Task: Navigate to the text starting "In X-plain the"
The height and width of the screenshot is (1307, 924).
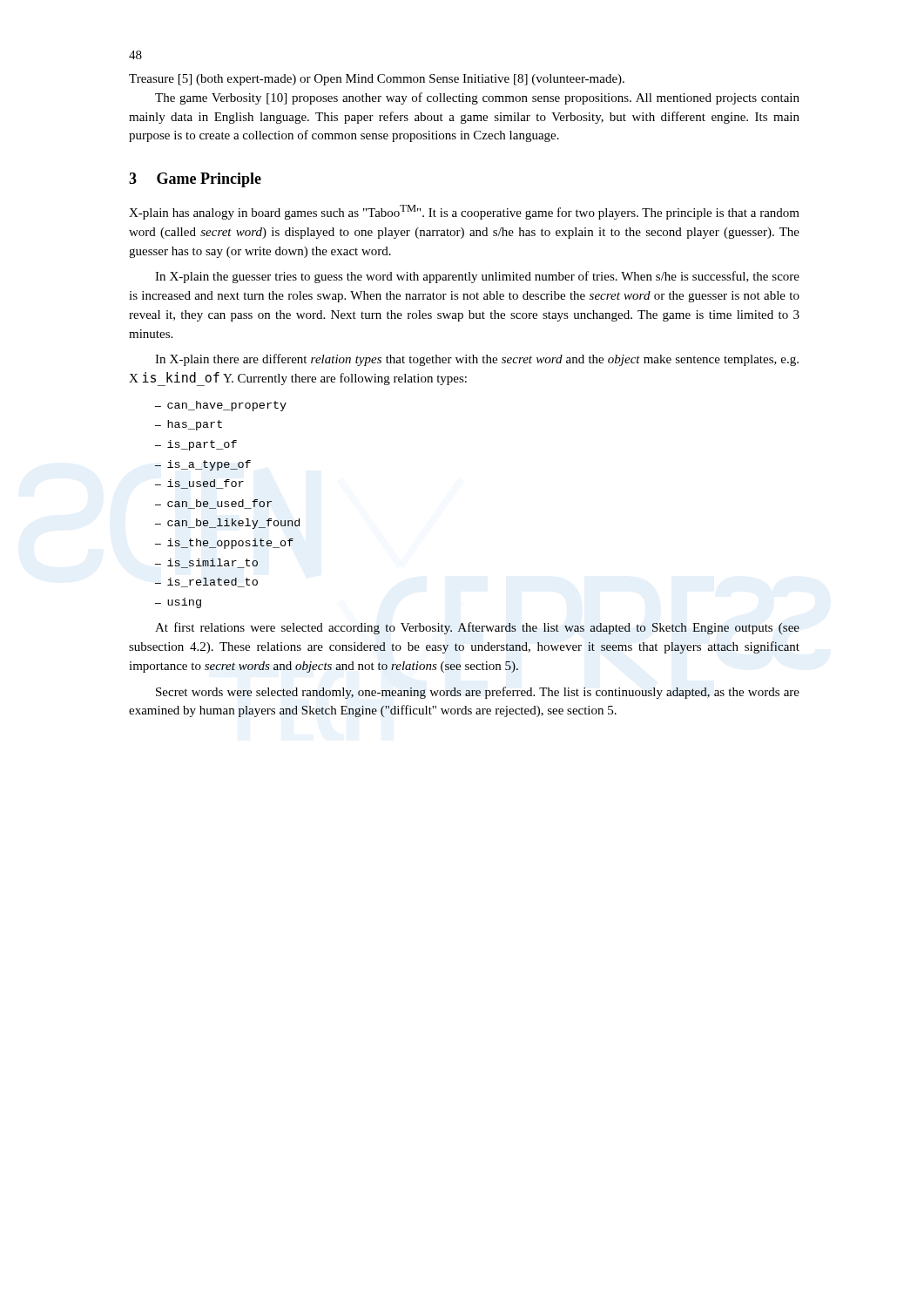Action: 464,306
